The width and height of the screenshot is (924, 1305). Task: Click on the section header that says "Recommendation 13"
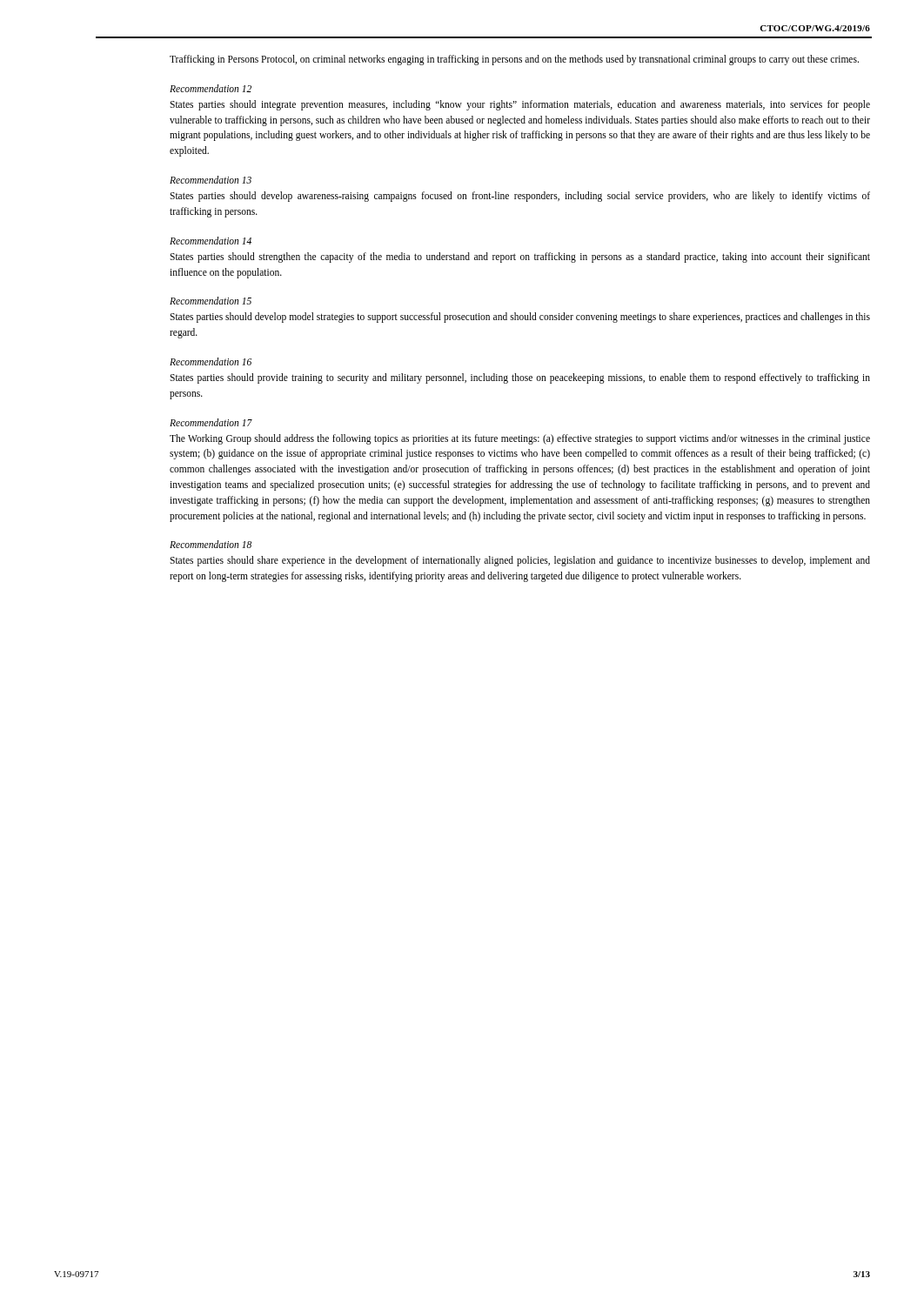click(211, 180)
